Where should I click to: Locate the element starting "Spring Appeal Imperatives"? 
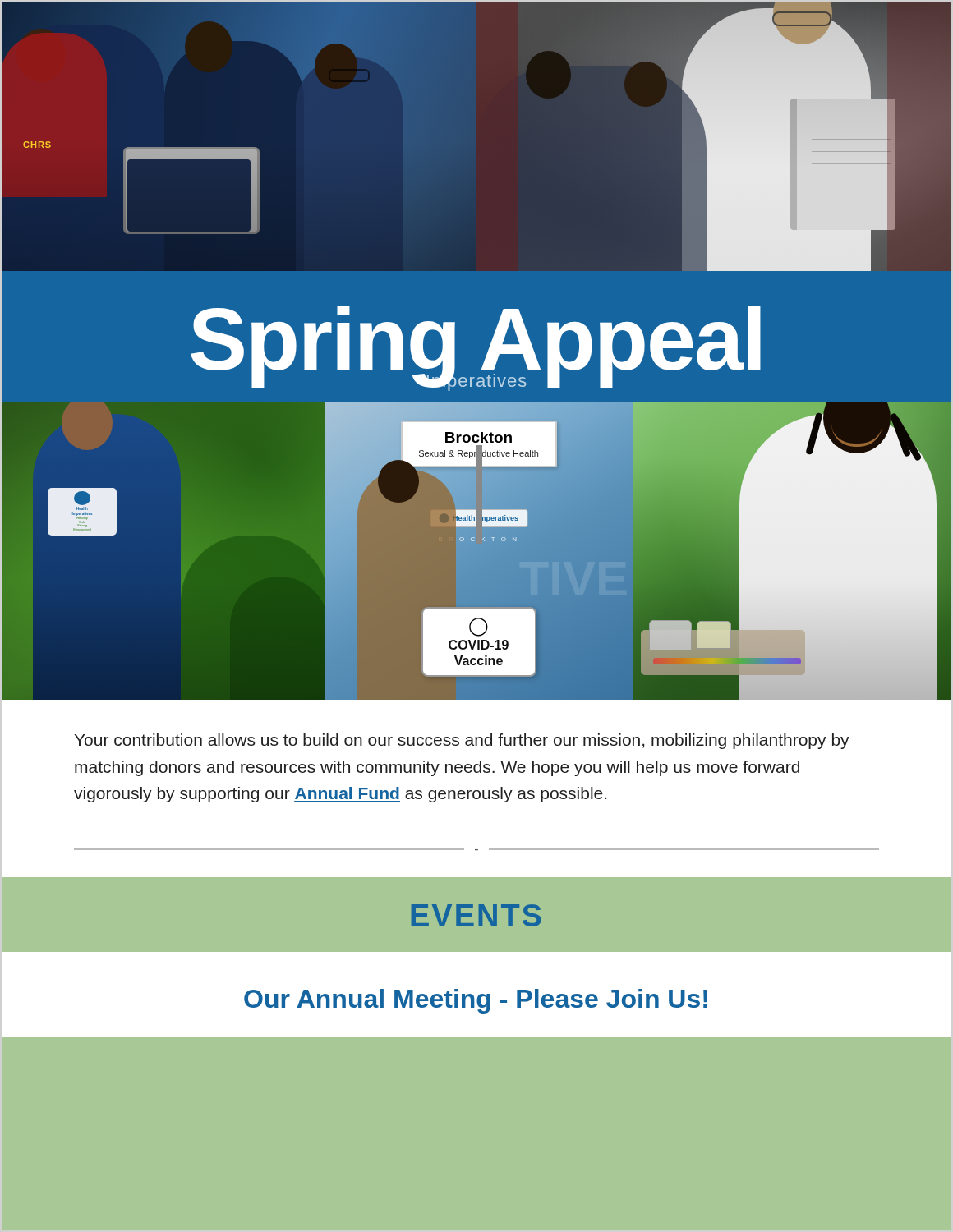[476, 340]
